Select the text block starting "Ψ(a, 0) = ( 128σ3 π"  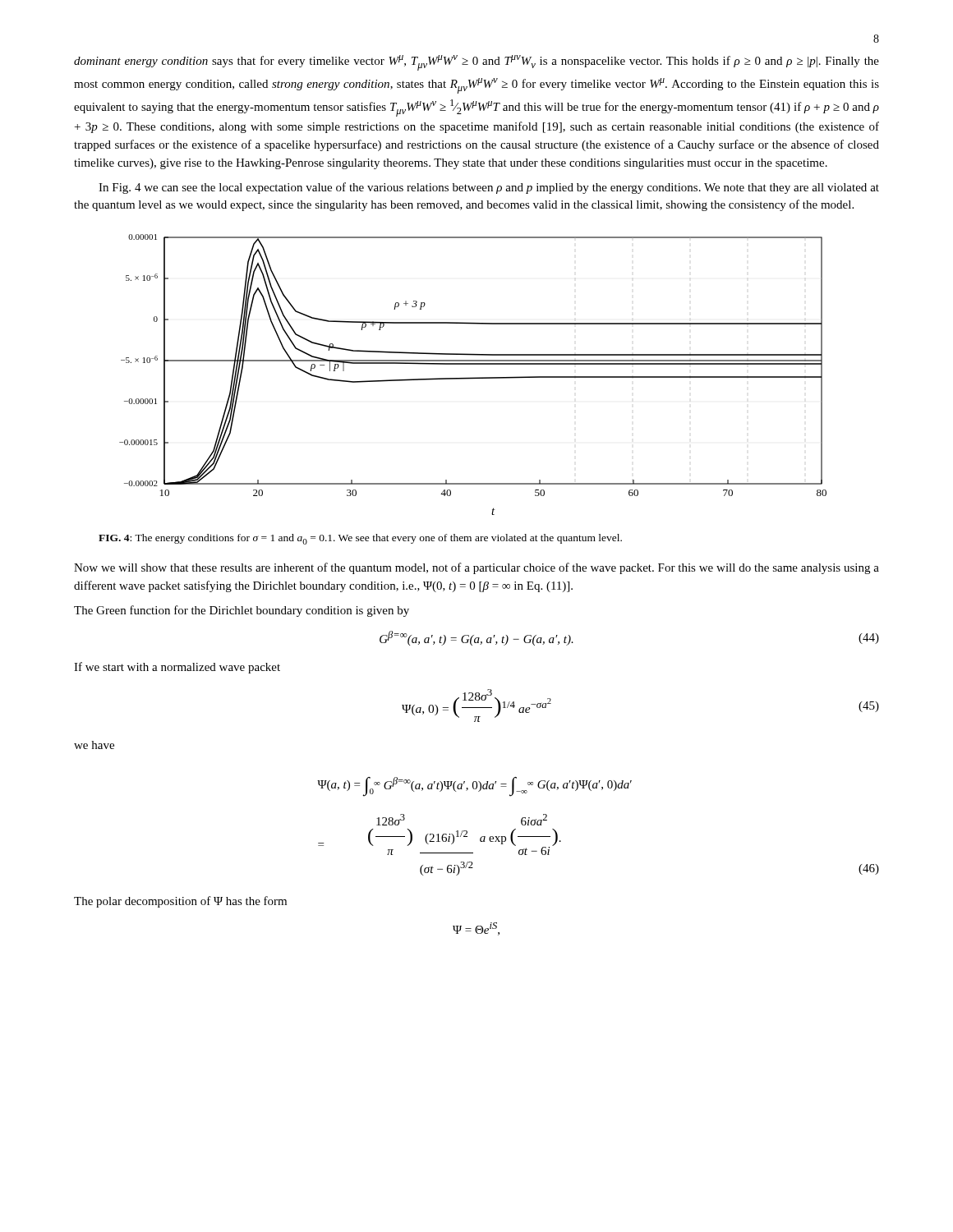(x=477, y=708)
